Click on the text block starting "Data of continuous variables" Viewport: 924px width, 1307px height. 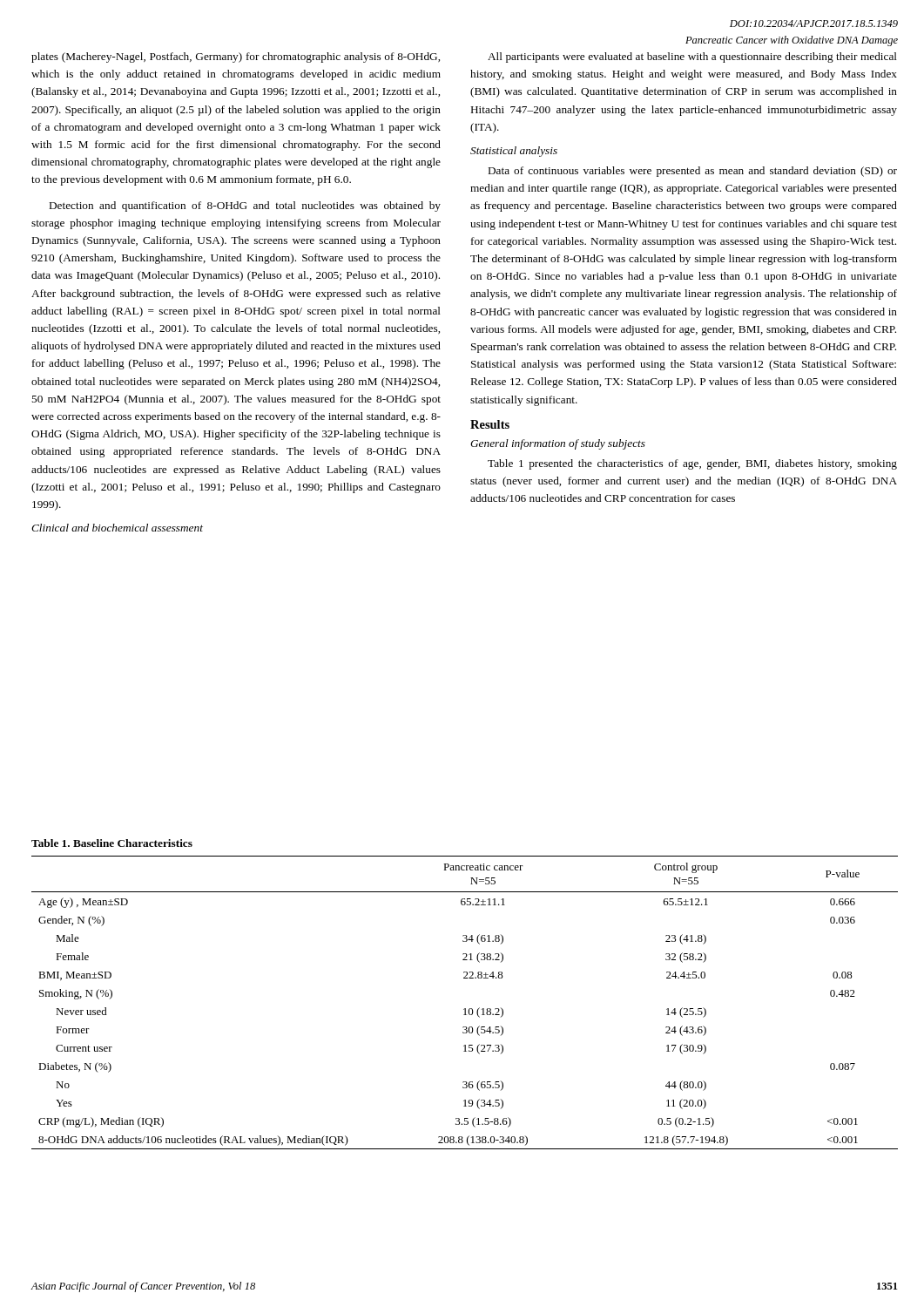pos(684,285)
